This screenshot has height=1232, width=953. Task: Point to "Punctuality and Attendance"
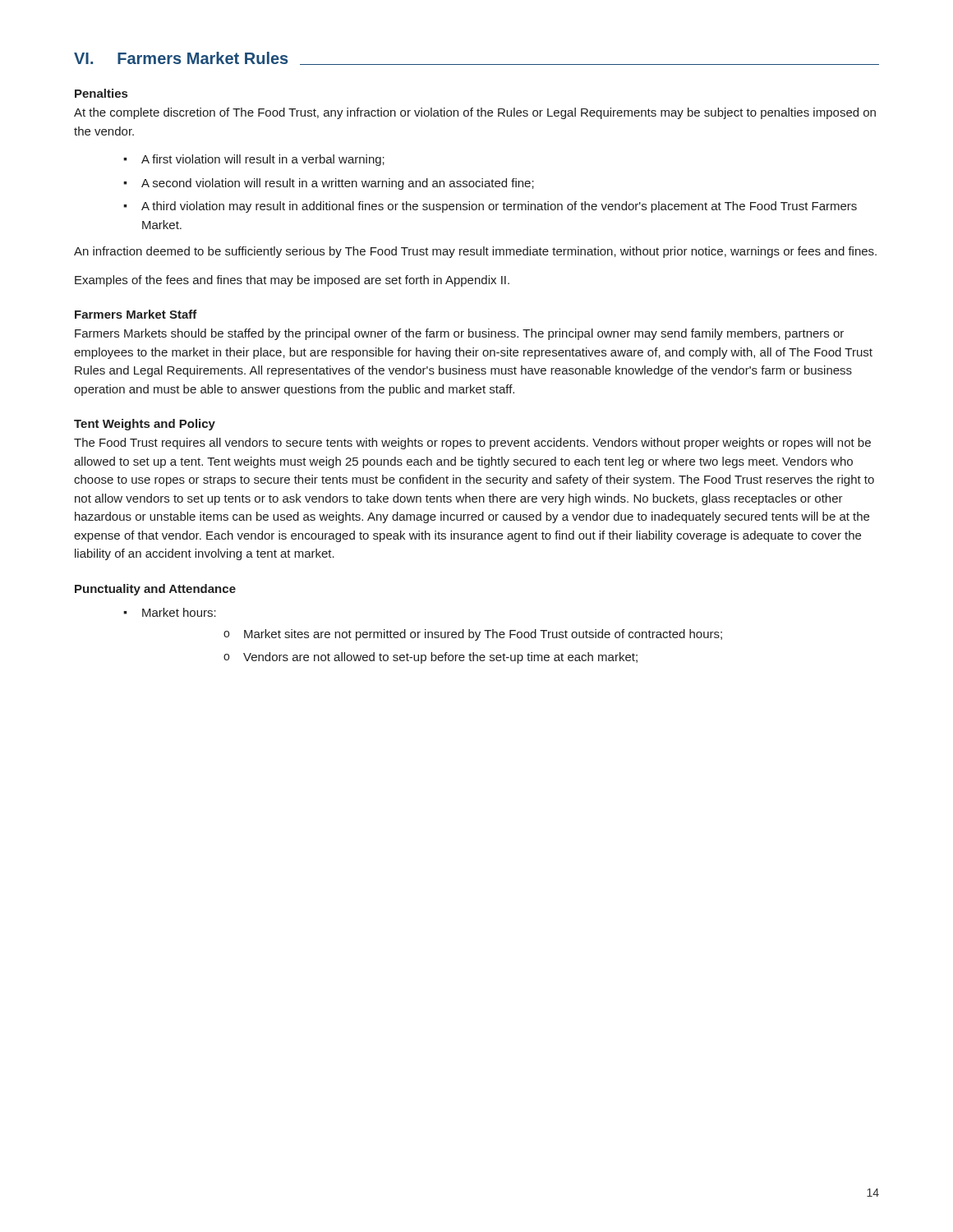(x=155, y=588)
